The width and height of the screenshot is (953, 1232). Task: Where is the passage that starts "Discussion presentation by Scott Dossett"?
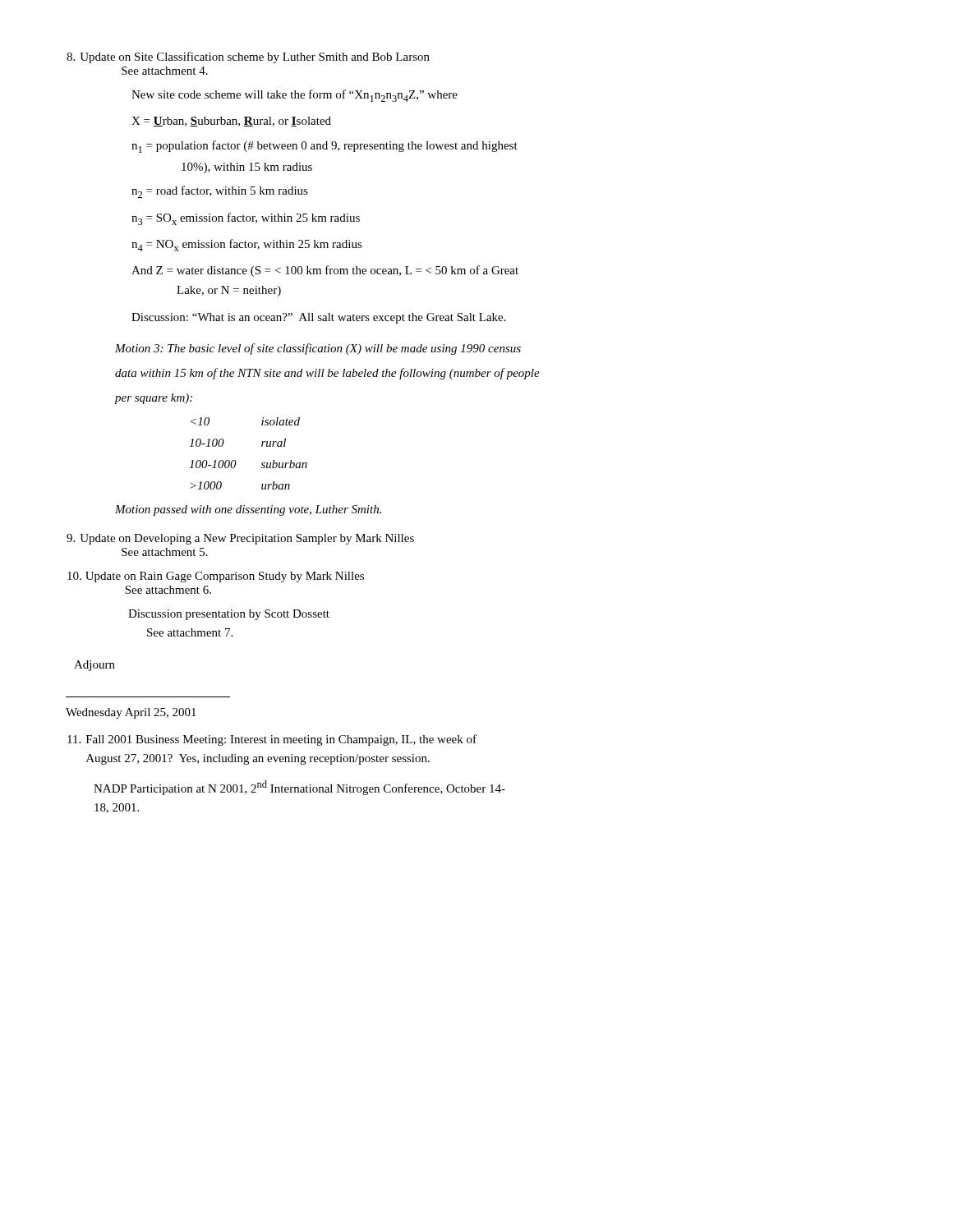tap(229, 623)
